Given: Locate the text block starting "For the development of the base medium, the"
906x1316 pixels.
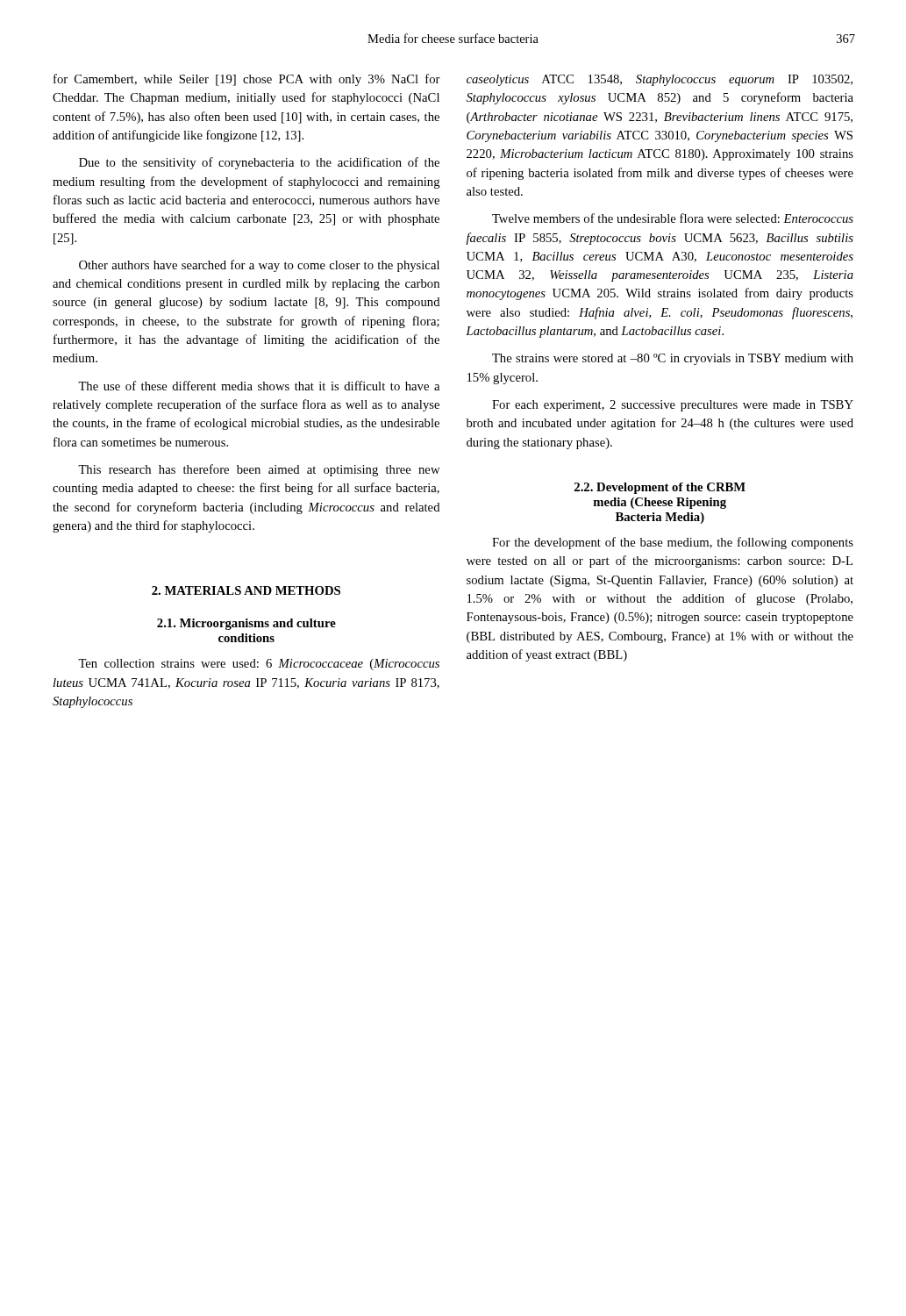Looking at the screenshot, I should click(x=660, y=599).
